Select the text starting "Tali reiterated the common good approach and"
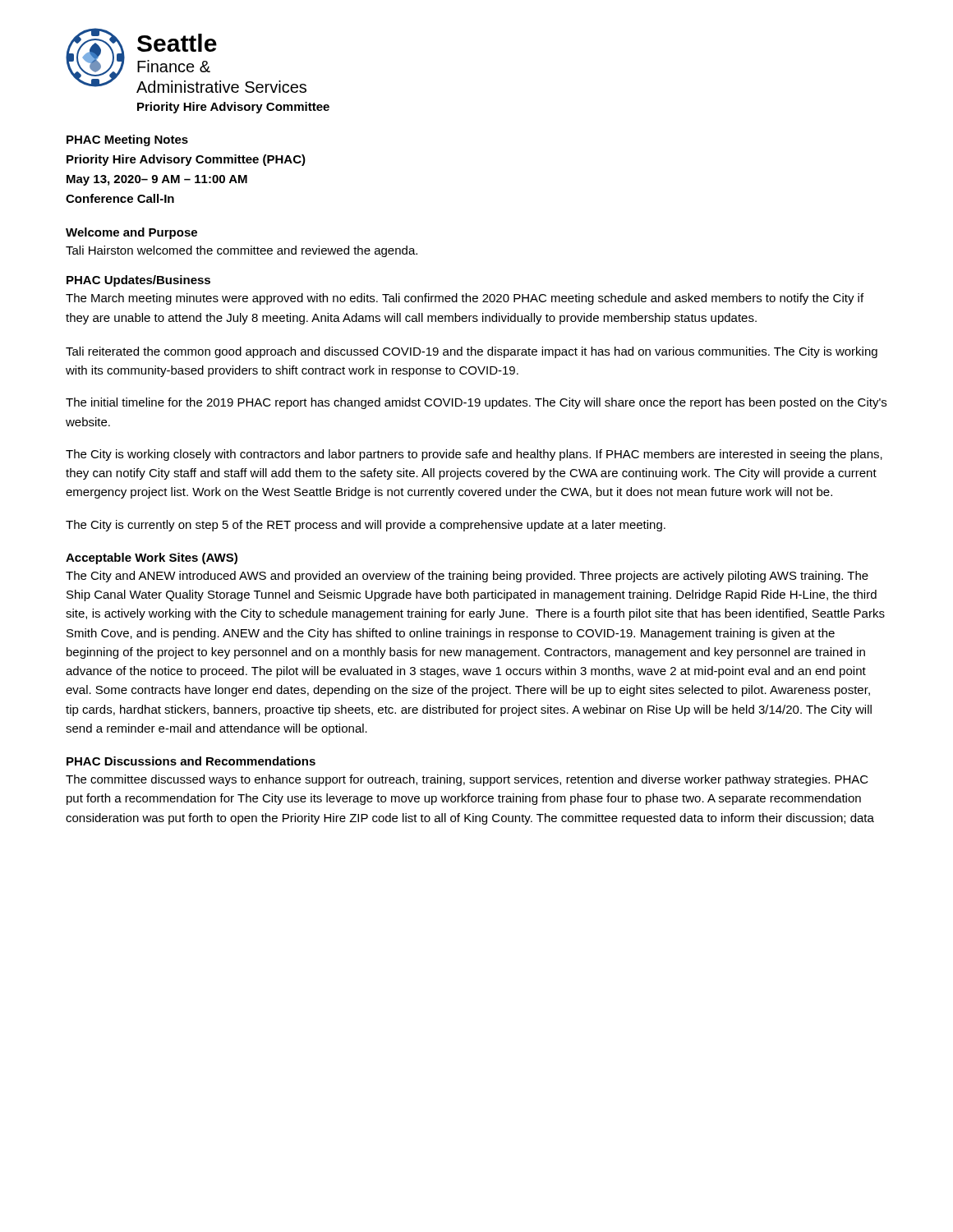Image resolution: width=953 pixels, height=1232 pixels. pyautogui.click(x=472, y=360)
